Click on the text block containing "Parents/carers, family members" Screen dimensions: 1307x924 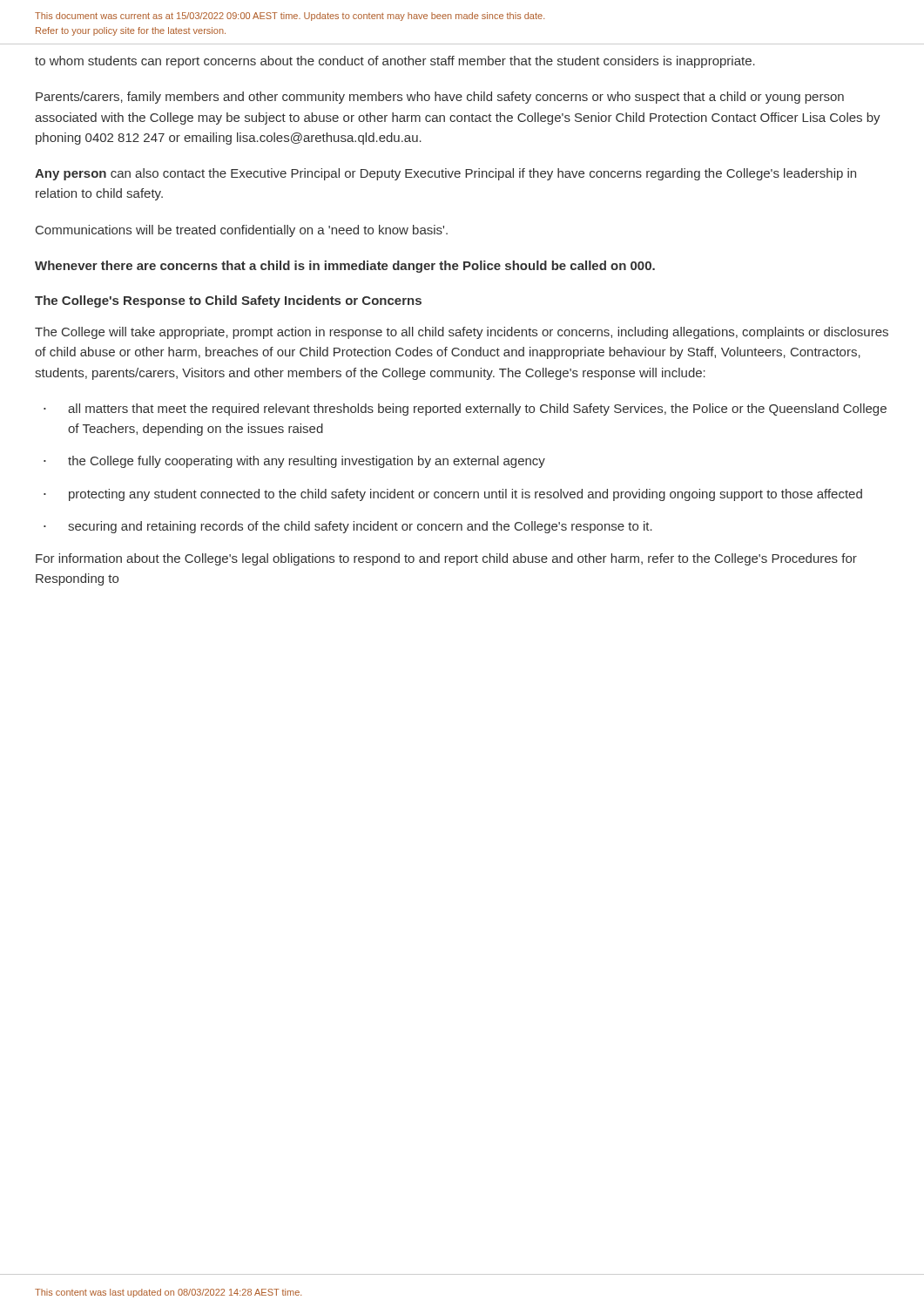[x=457, y=117]
